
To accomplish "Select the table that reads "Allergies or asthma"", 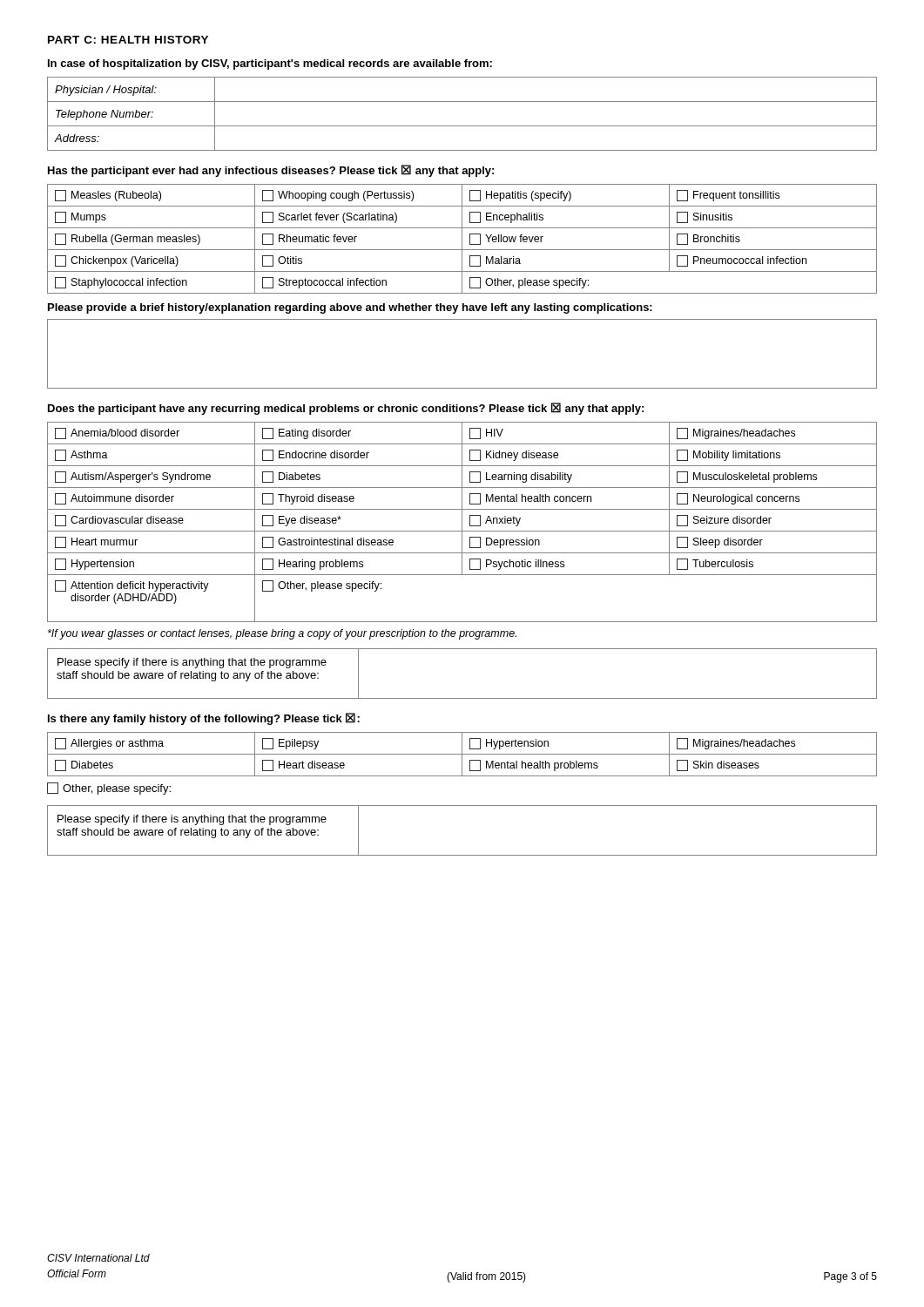I will tap(462, 754).
